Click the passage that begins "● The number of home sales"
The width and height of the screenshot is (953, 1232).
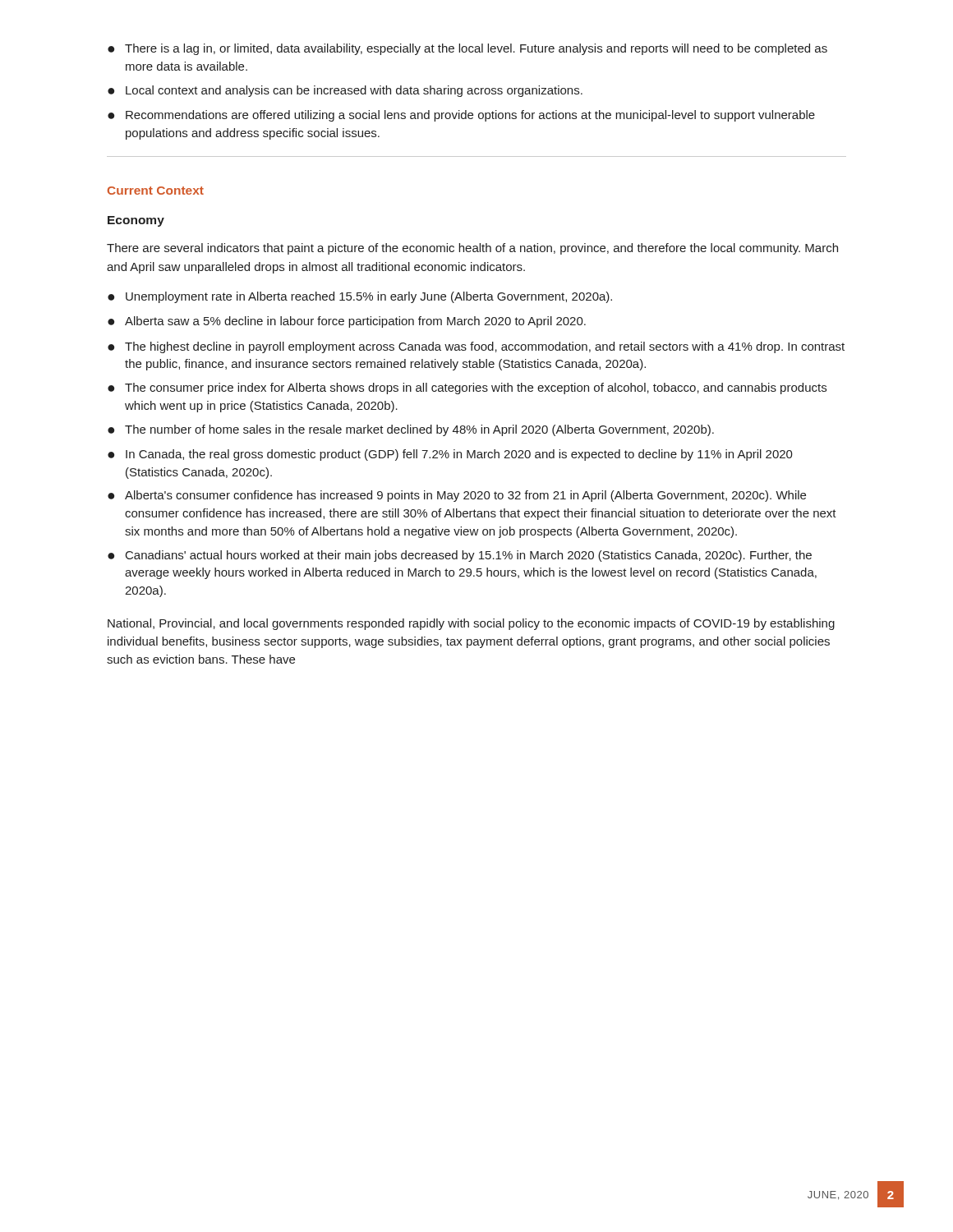tap(476, 430)
